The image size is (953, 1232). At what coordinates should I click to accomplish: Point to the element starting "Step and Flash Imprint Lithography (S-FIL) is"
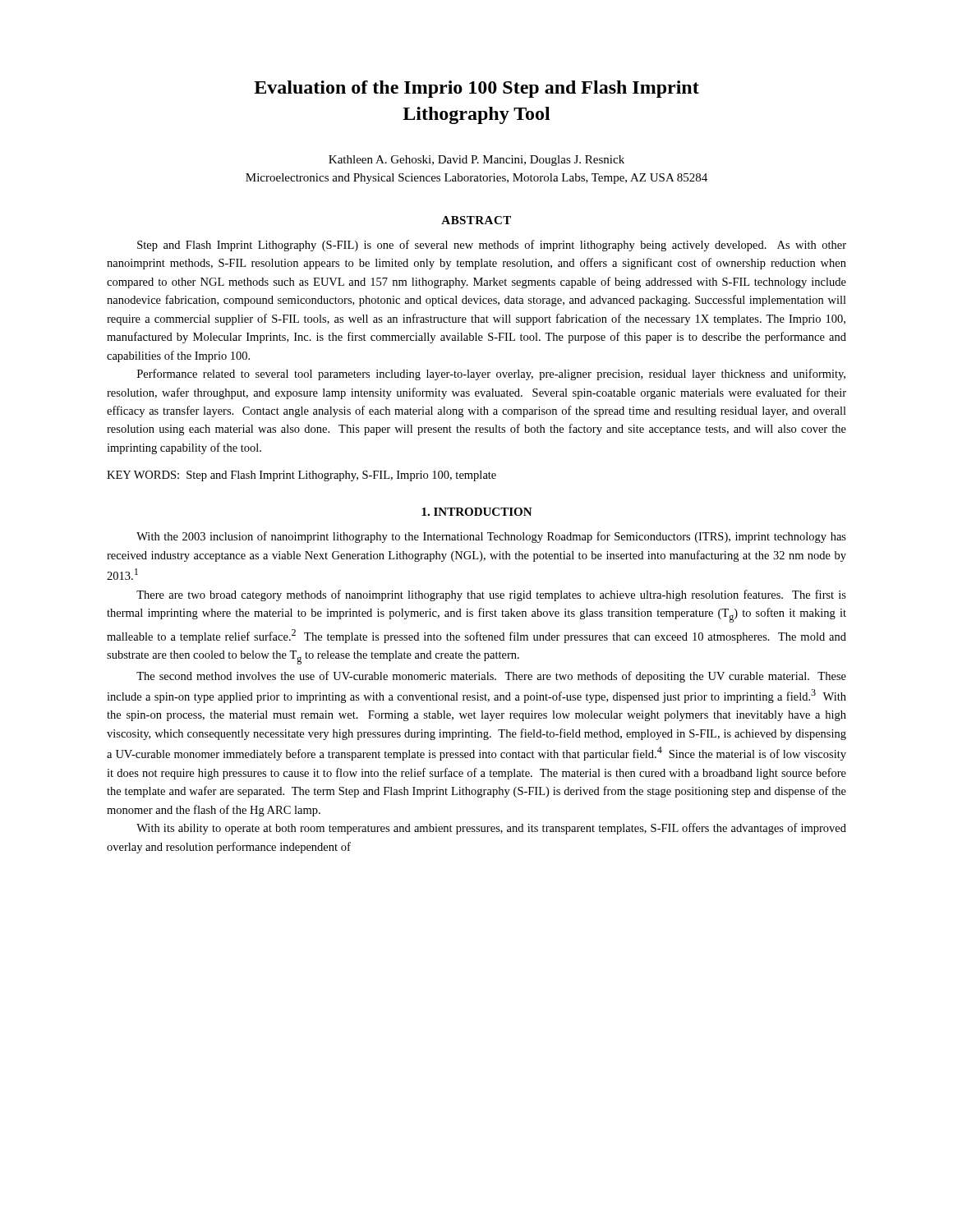click(x=476, y=346)
